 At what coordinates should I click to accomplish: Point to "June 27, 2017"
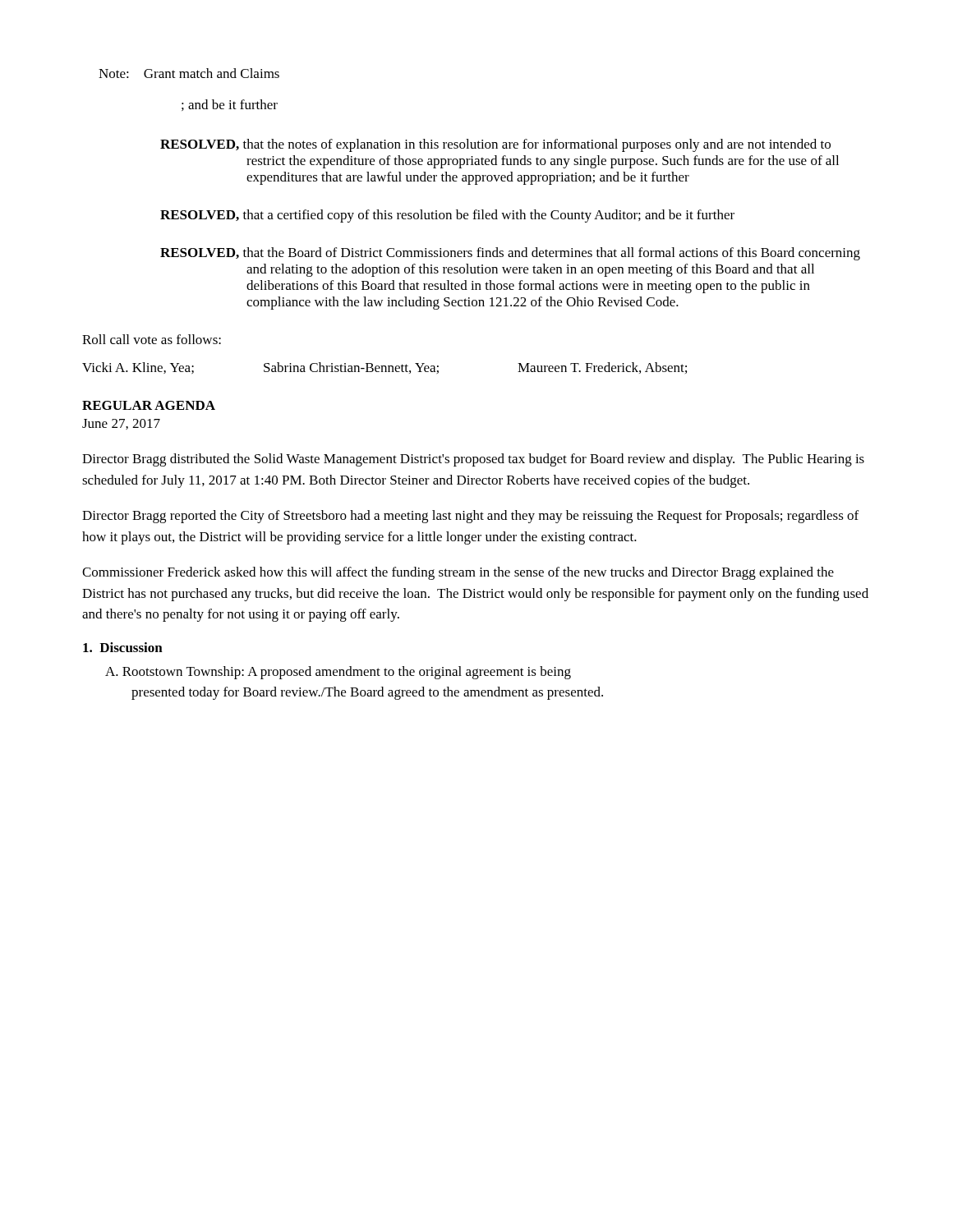[x=121, y=423]
